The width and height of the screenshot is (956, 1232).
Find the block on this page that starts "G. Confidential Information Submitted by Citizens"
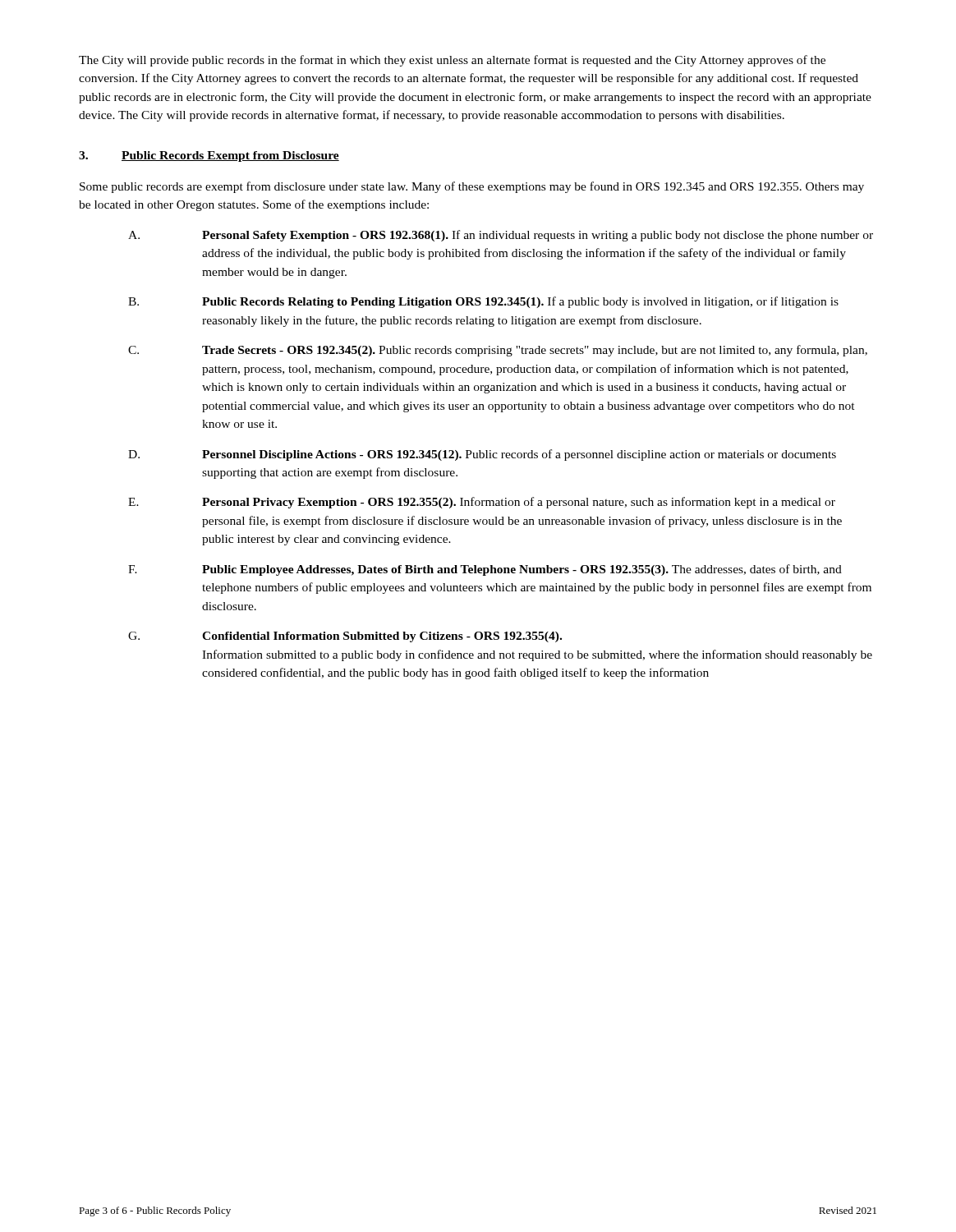pyautogui.click(x=478, y=655)
